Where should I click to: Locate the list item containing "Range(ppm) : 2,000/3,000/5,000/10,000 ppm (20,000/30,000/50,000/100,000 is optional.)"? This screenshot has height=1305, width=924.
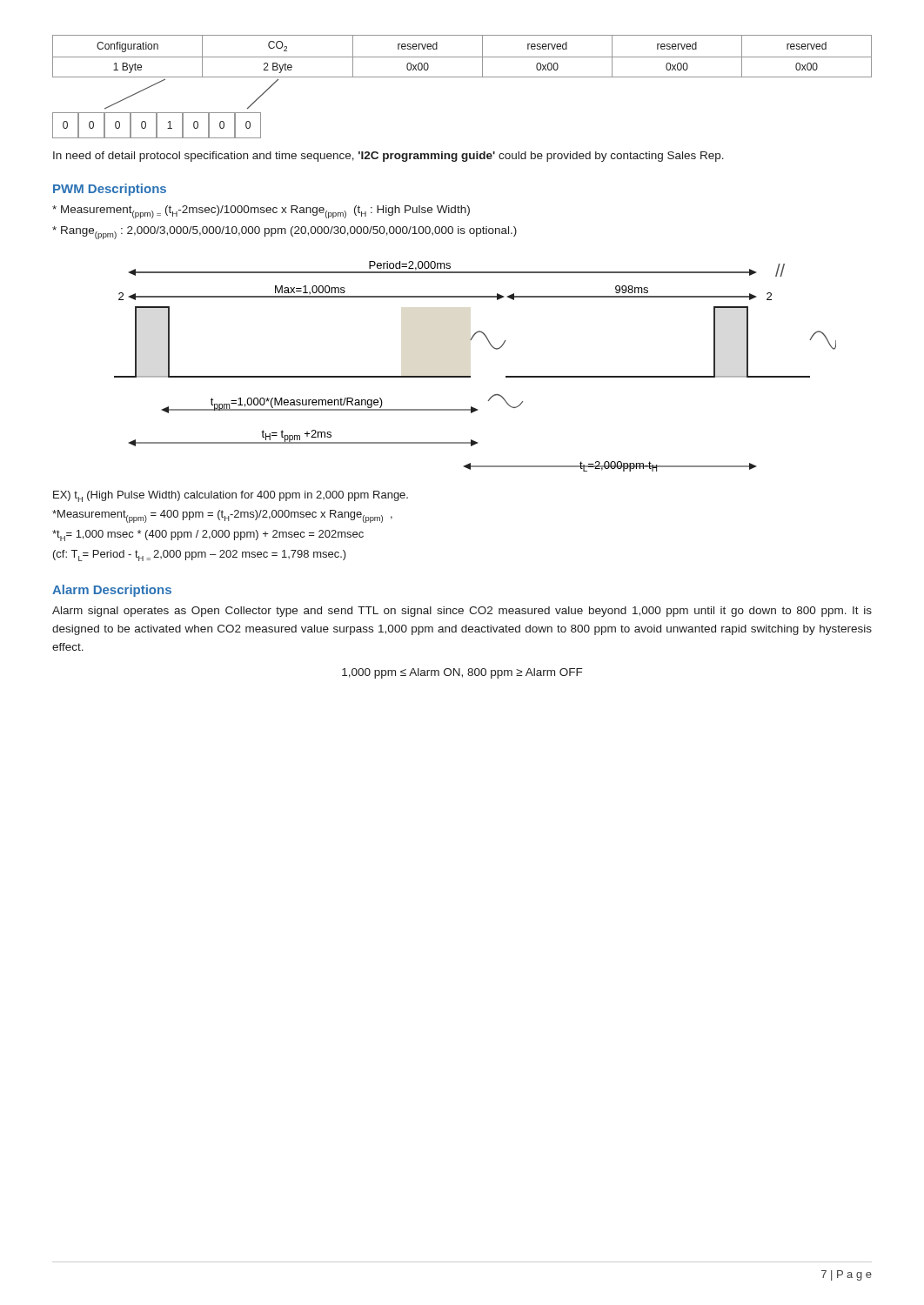[x=285, y=231]
